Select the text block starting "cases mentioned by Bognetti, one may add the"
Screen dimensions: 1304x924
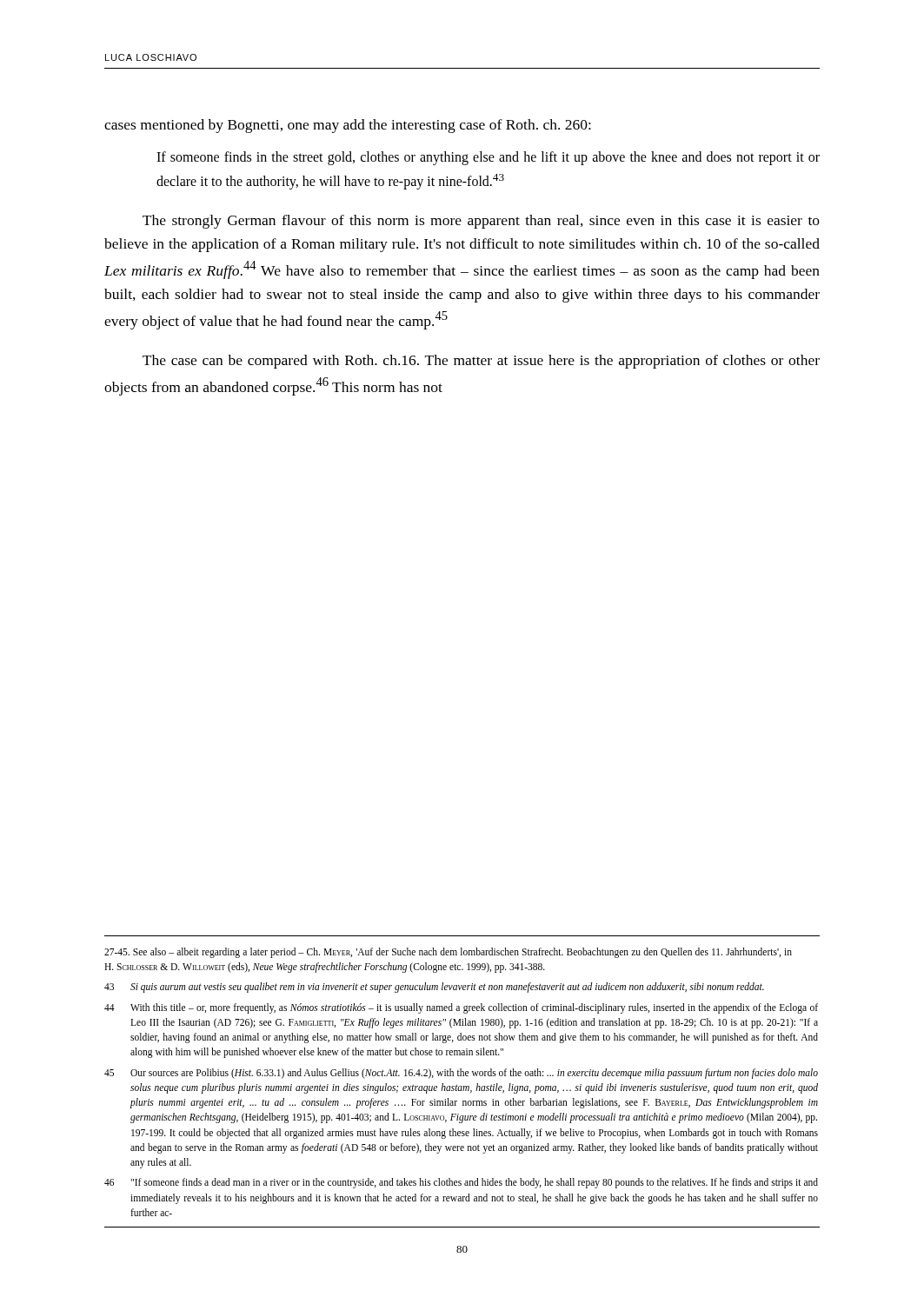[x=348, y=124]
